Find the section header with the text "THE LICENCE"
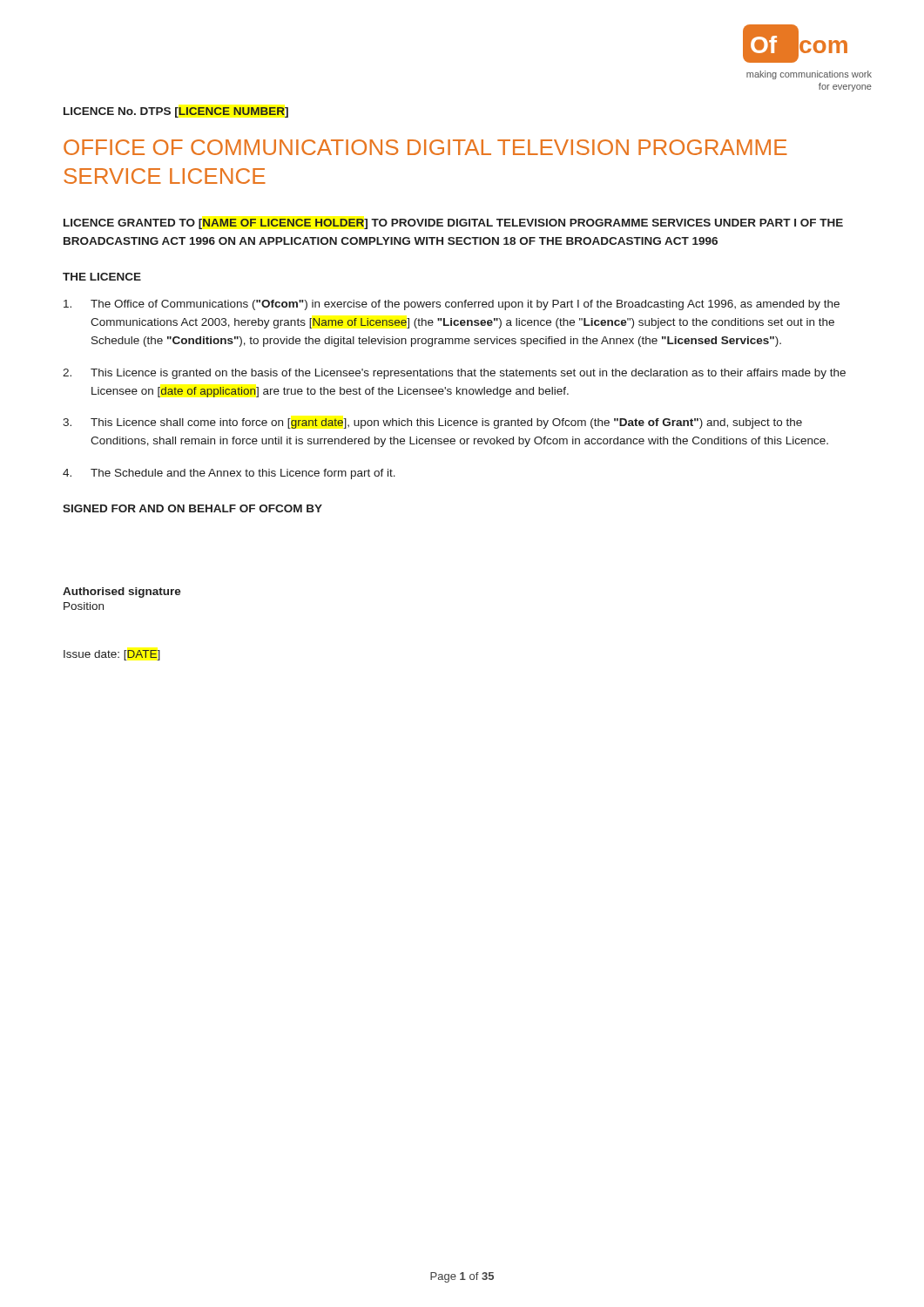Screen dimensions: 1307x924 (102, 277)
